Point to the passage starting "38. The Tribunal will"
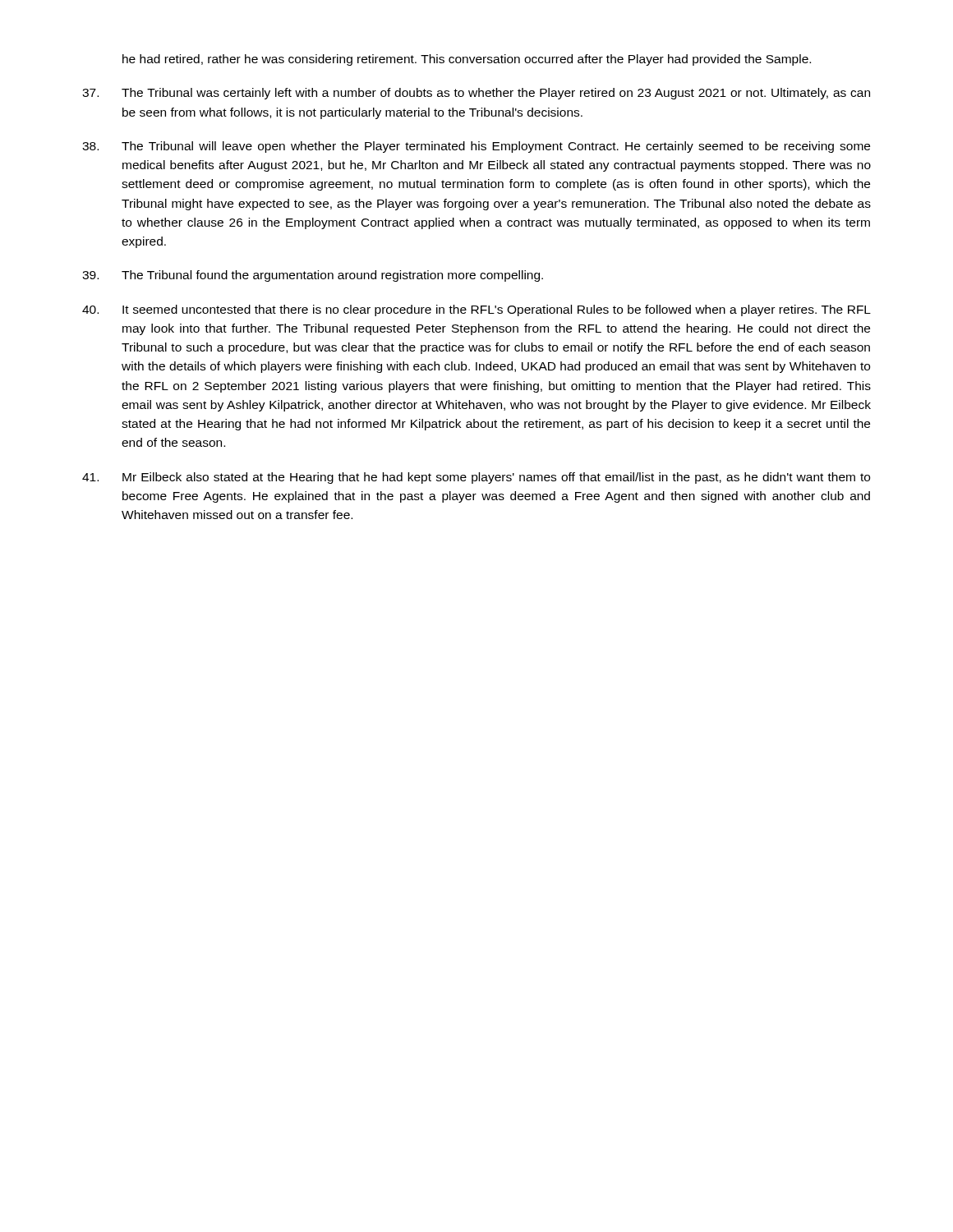 point(476,193)
